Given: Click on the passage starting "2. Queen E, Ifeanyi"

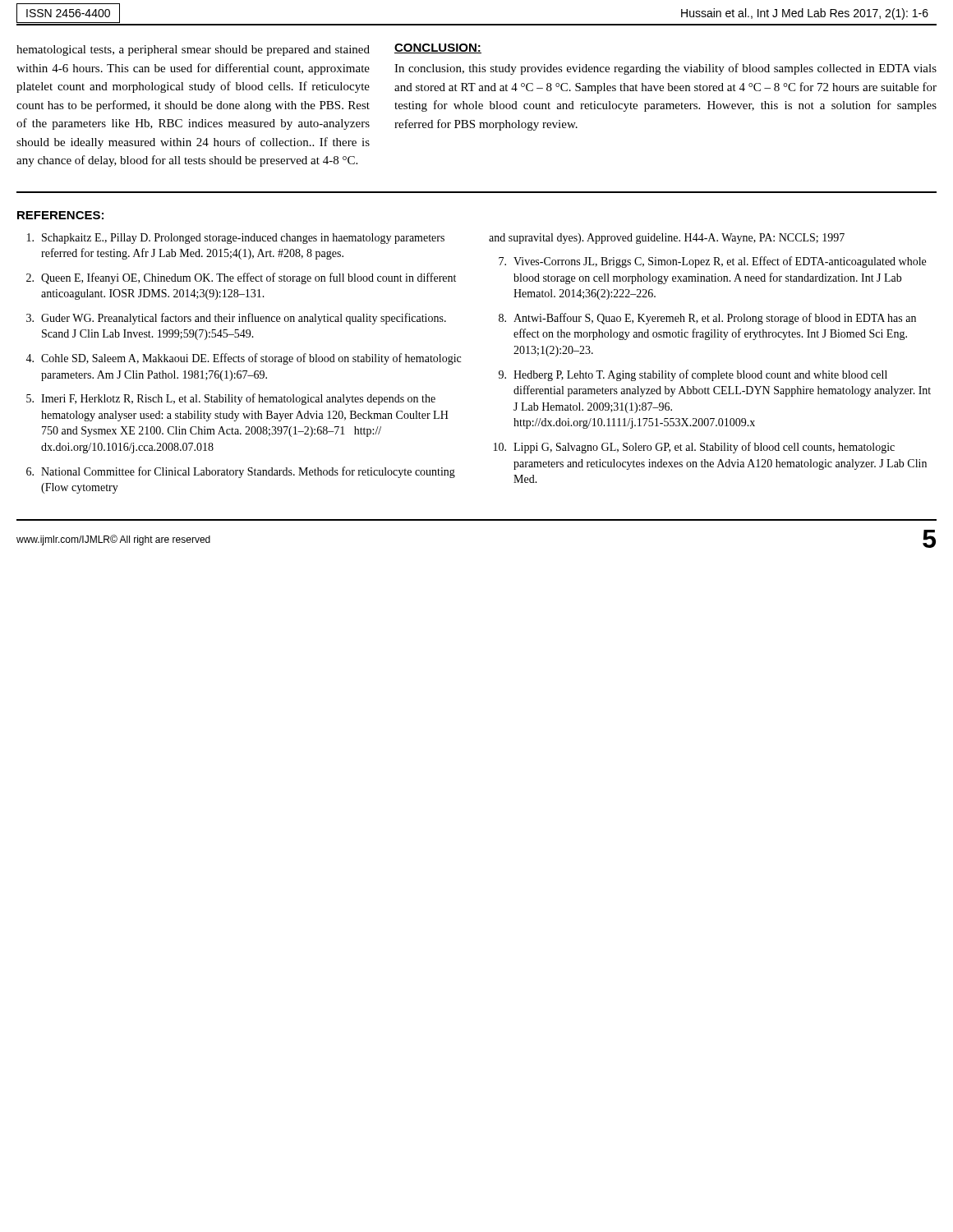Looking at the screenshot, I should (240, 286).
